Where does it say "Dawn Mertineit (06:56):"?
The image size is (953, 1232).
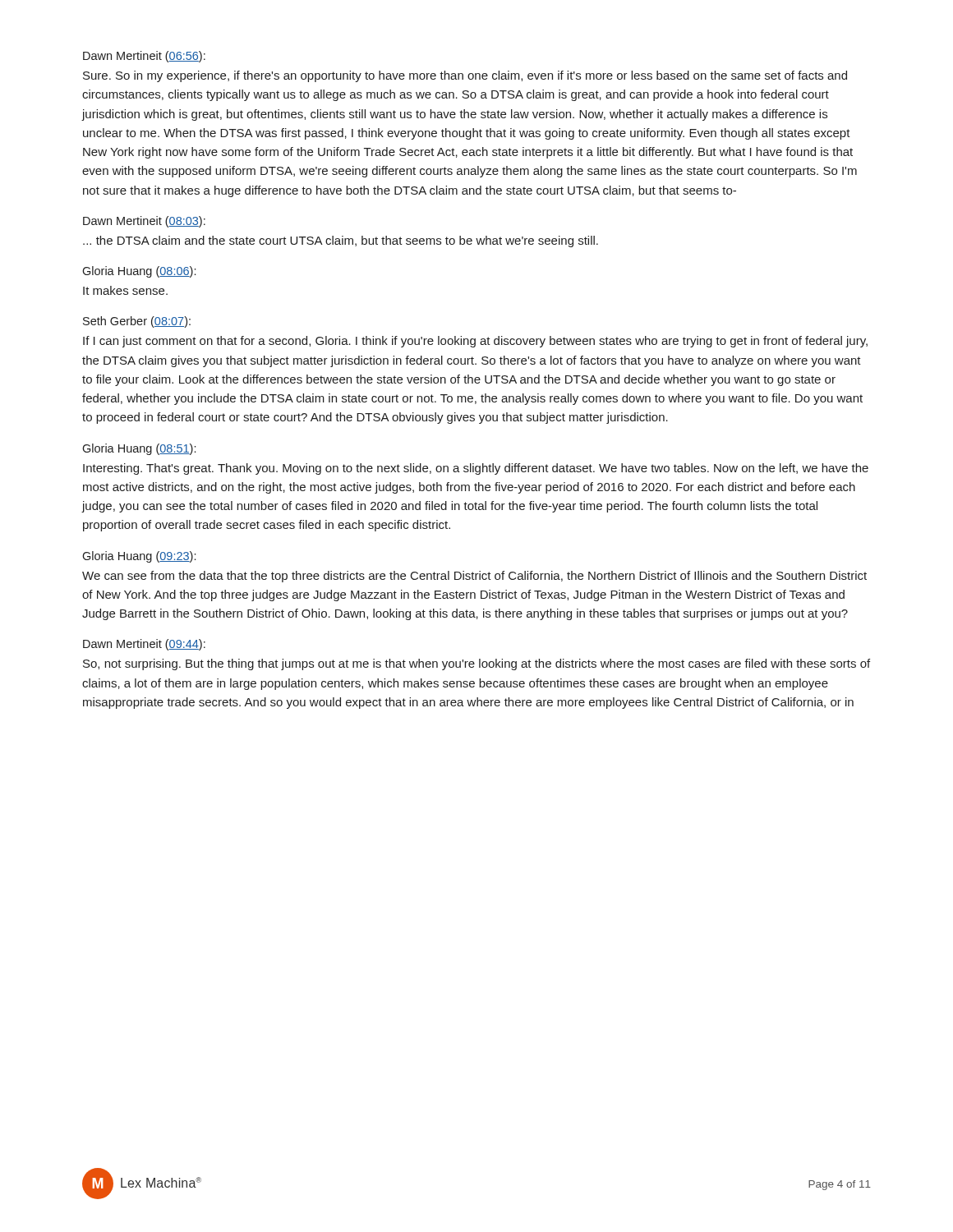[144, 56]
